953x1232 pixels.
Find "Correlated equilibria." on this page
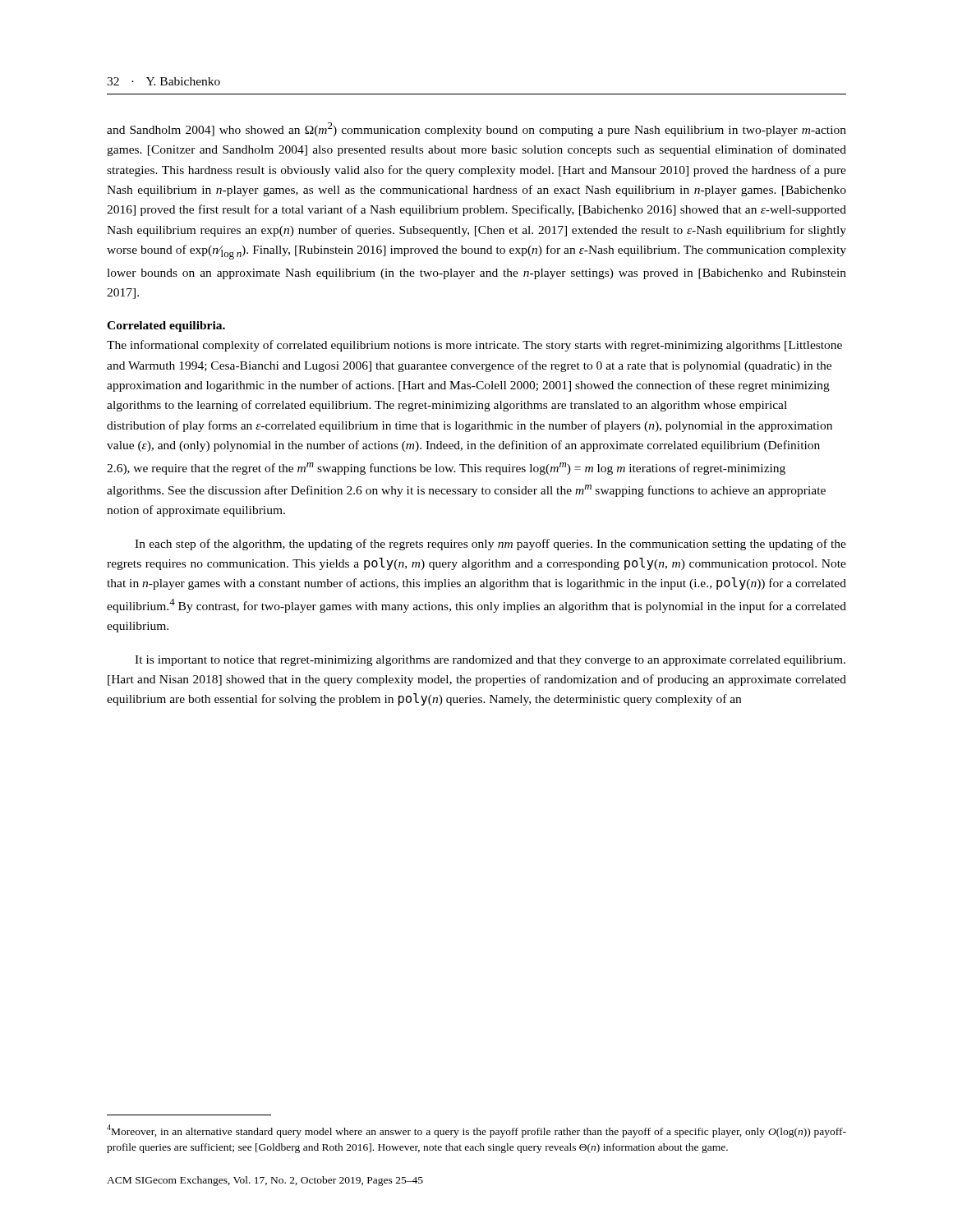click(x=166, y=325)
